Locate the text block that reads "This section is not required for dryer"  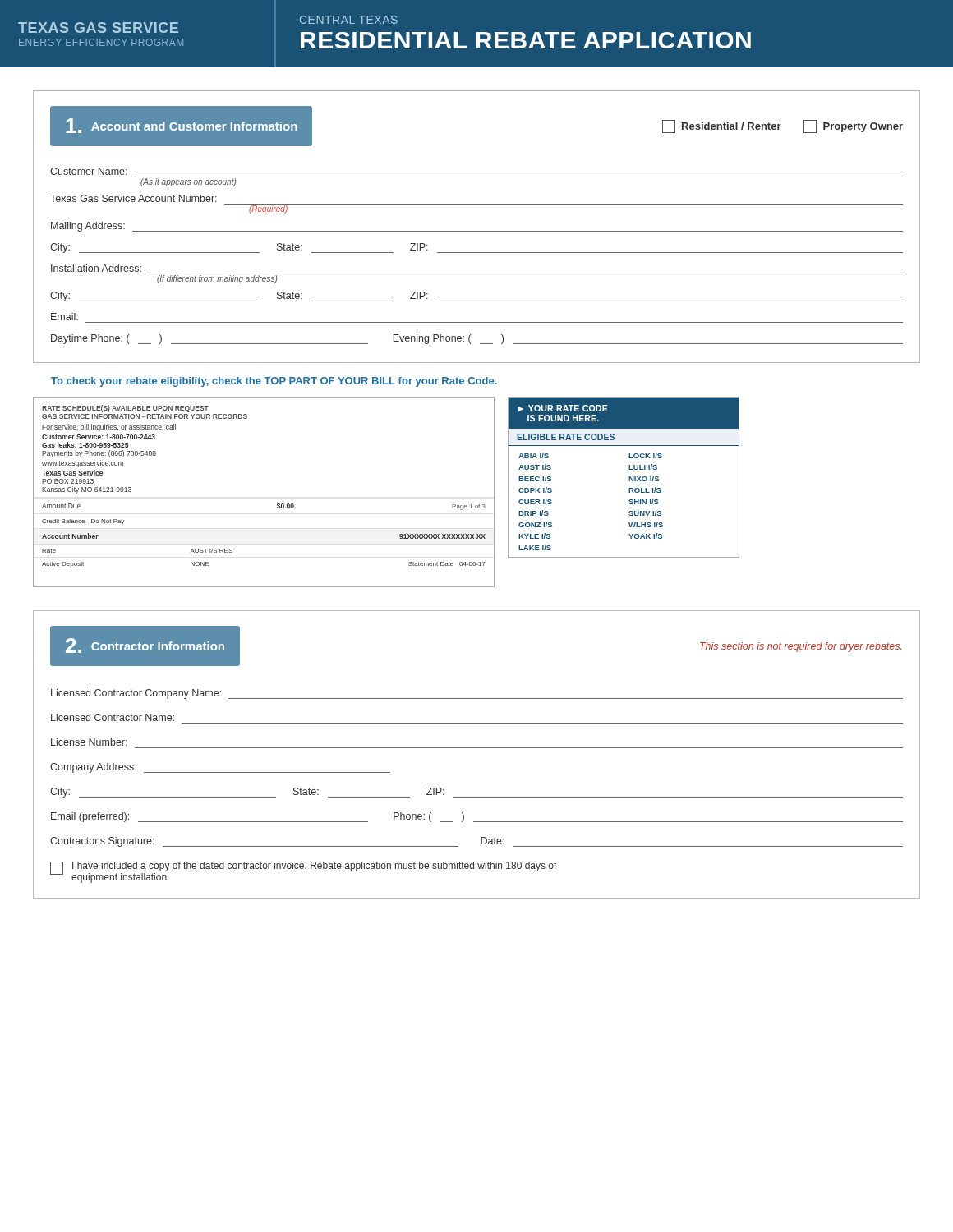pos(801,646)
